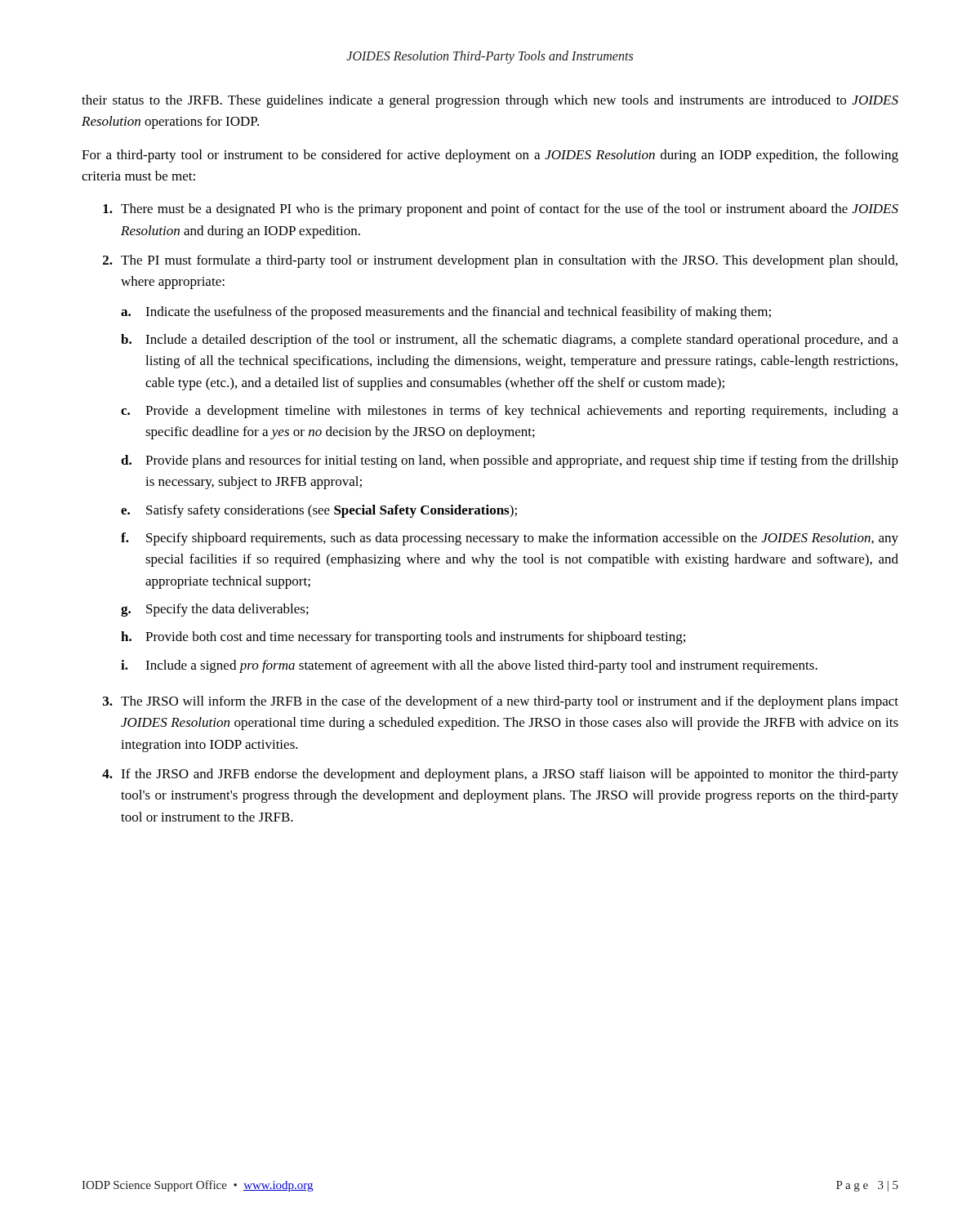This screenshot has height=1225, width=980.
Task: Where is the passage that starts "4. If the"?
Action: (490, 796)
